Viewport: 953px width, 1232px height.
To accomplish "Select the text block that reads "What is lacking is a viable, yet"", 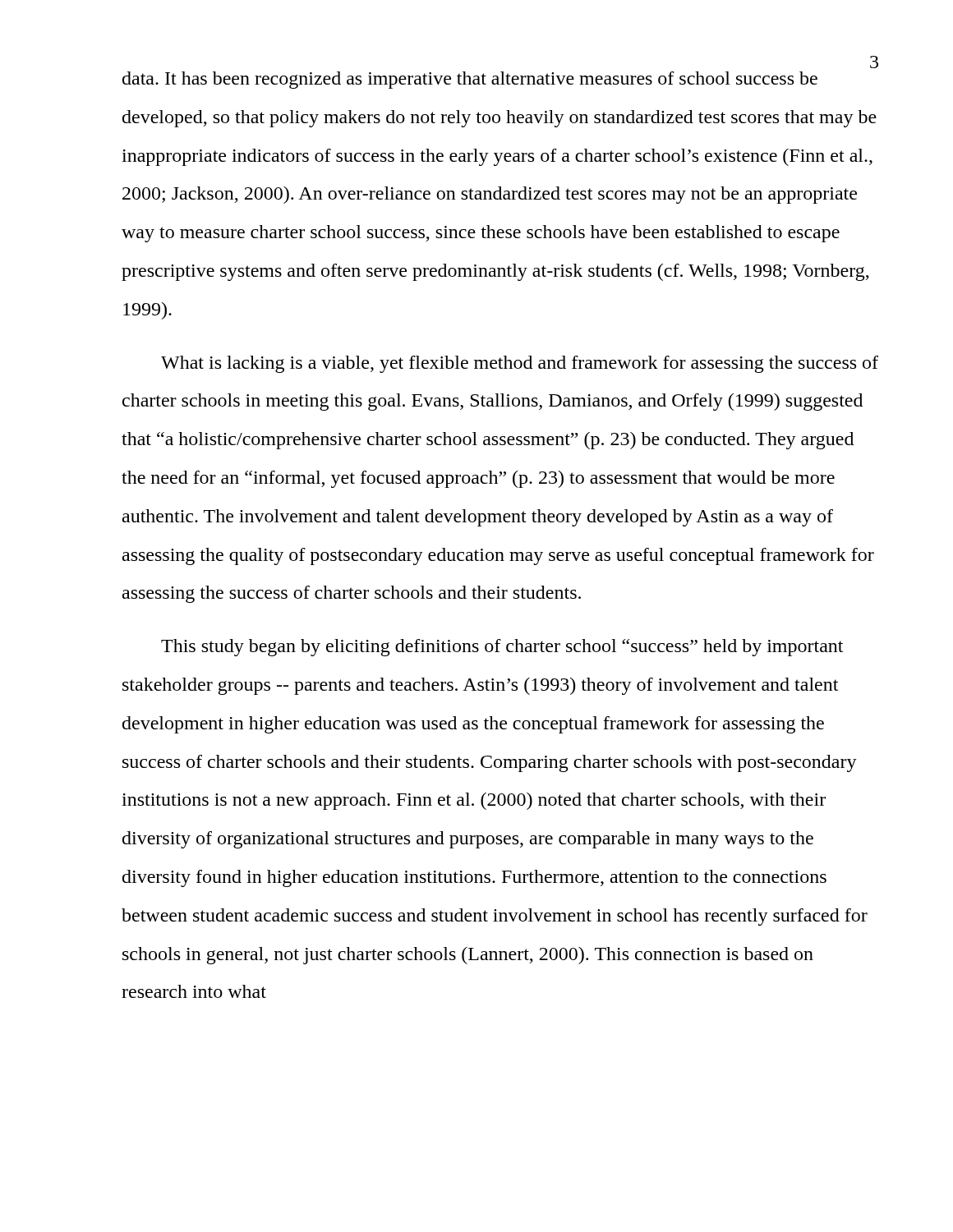I will point(500,477).
